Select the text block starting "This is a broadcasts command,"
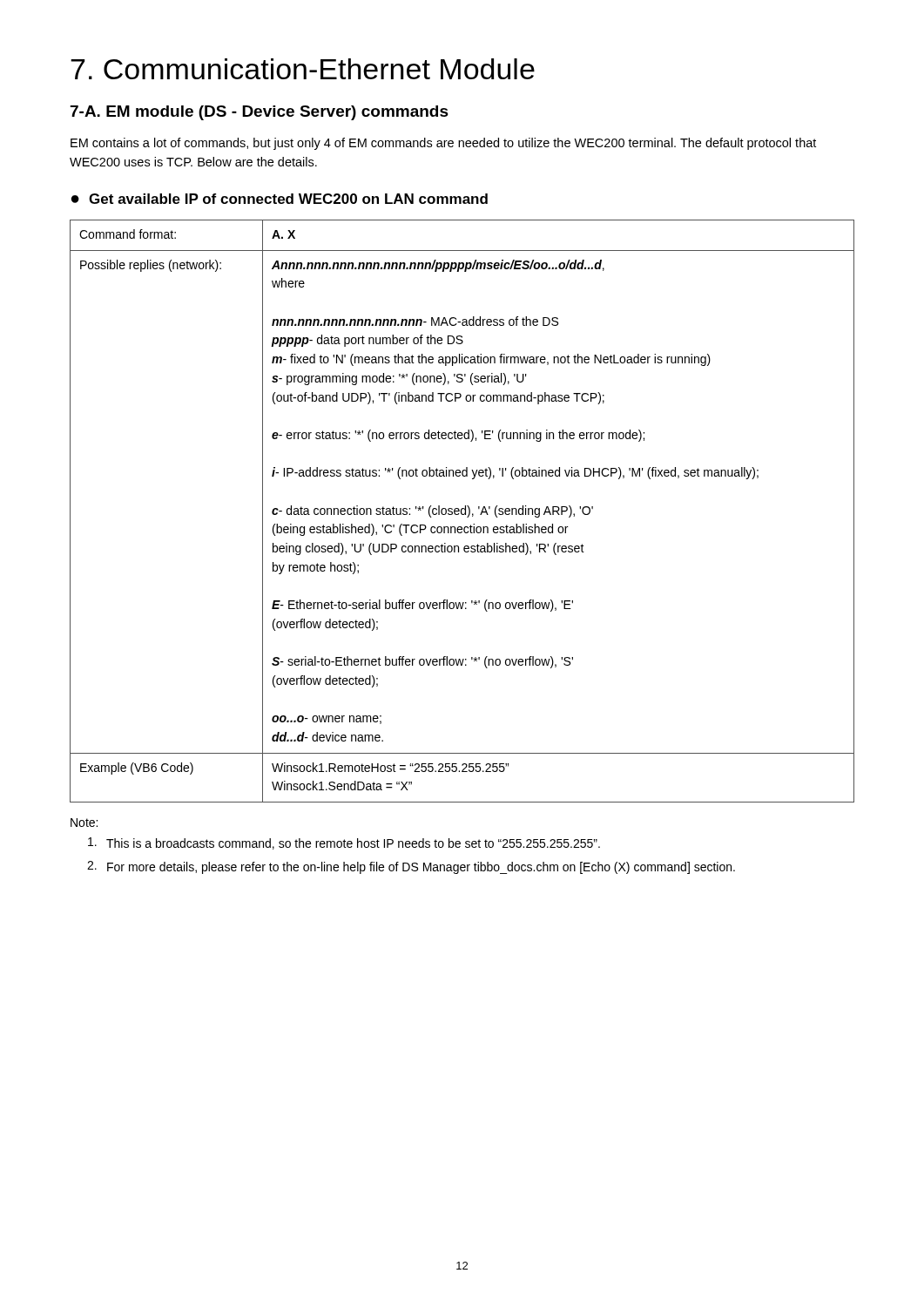This screenshot has height=1307, width=924. [x=462, y=844]
